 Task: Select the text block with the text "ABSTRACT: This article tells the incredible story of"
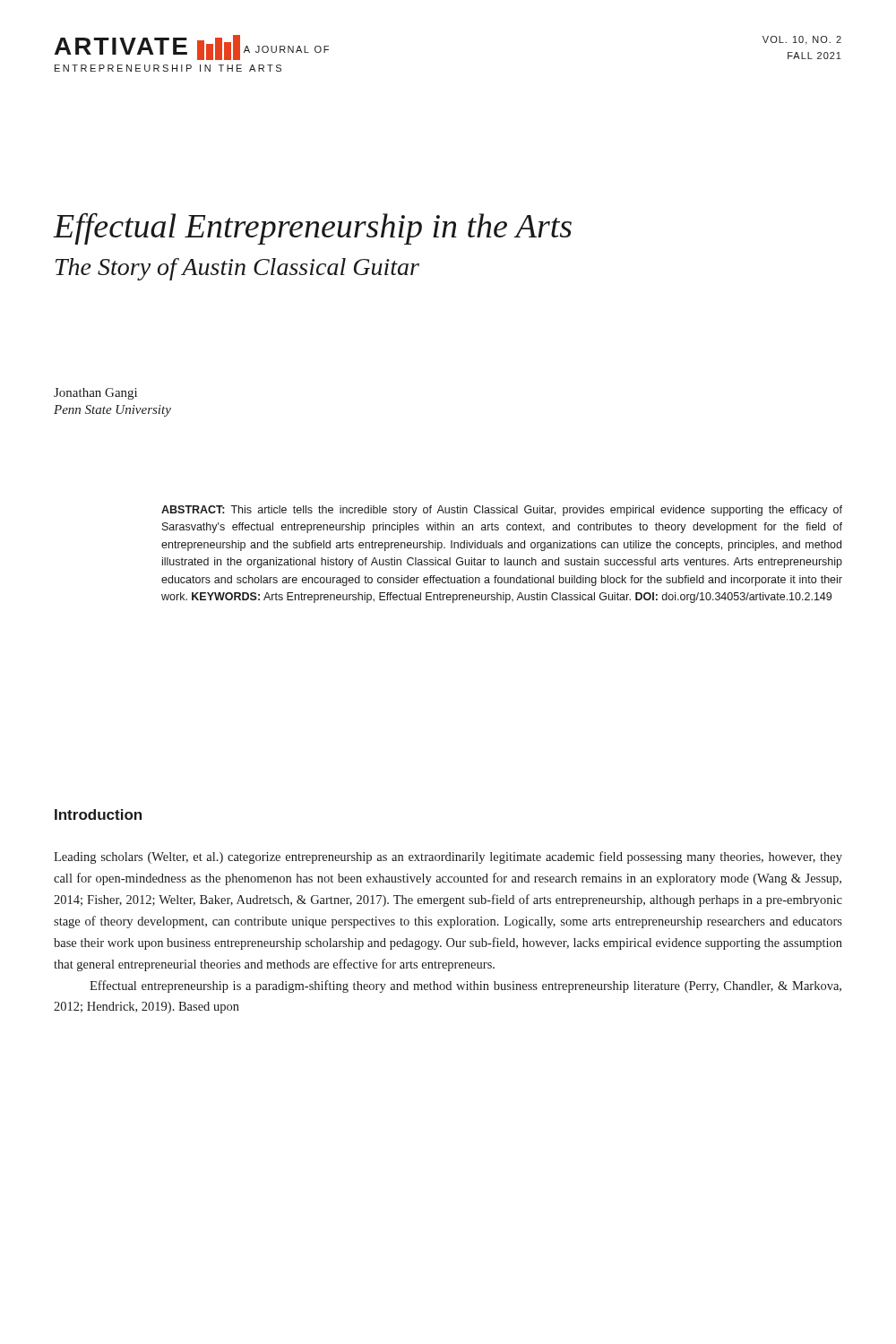pos(502,554)
